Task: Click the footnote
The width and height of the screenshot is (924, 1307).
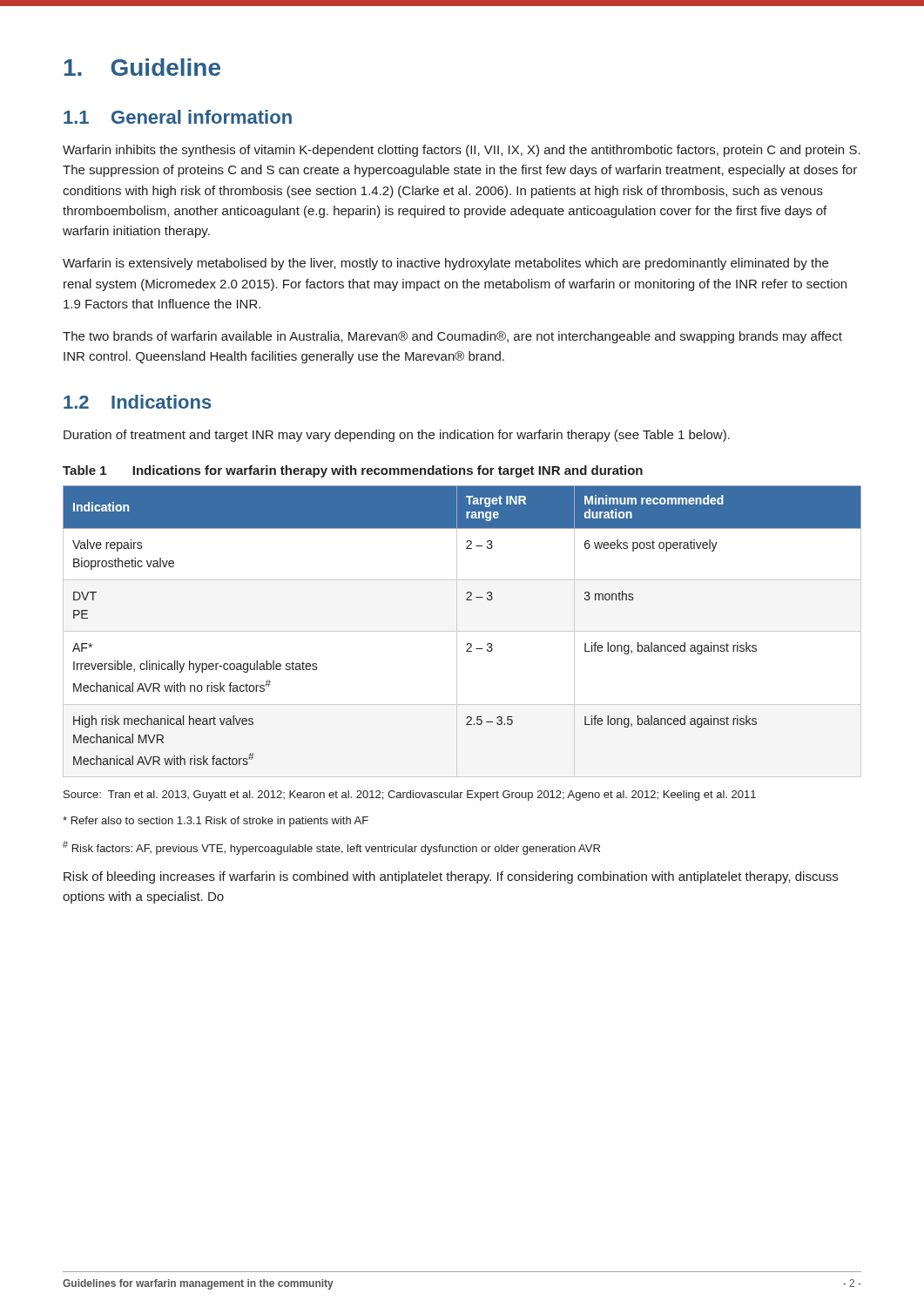Action: (x=462, y=822)
